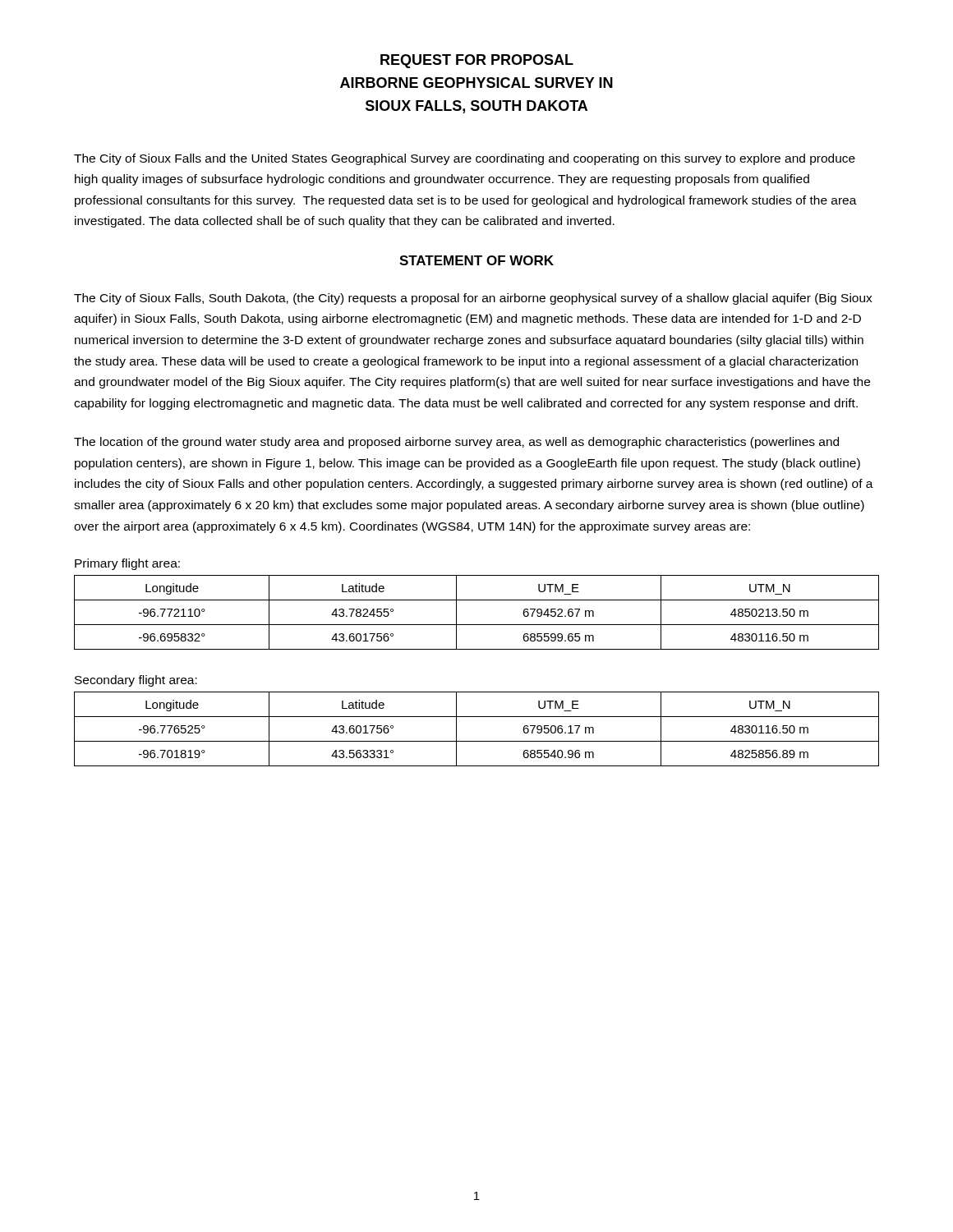The image size is (953, 1232).
Task: Find the text block starting "Primary flight area:"
Action: click(127, 563)
